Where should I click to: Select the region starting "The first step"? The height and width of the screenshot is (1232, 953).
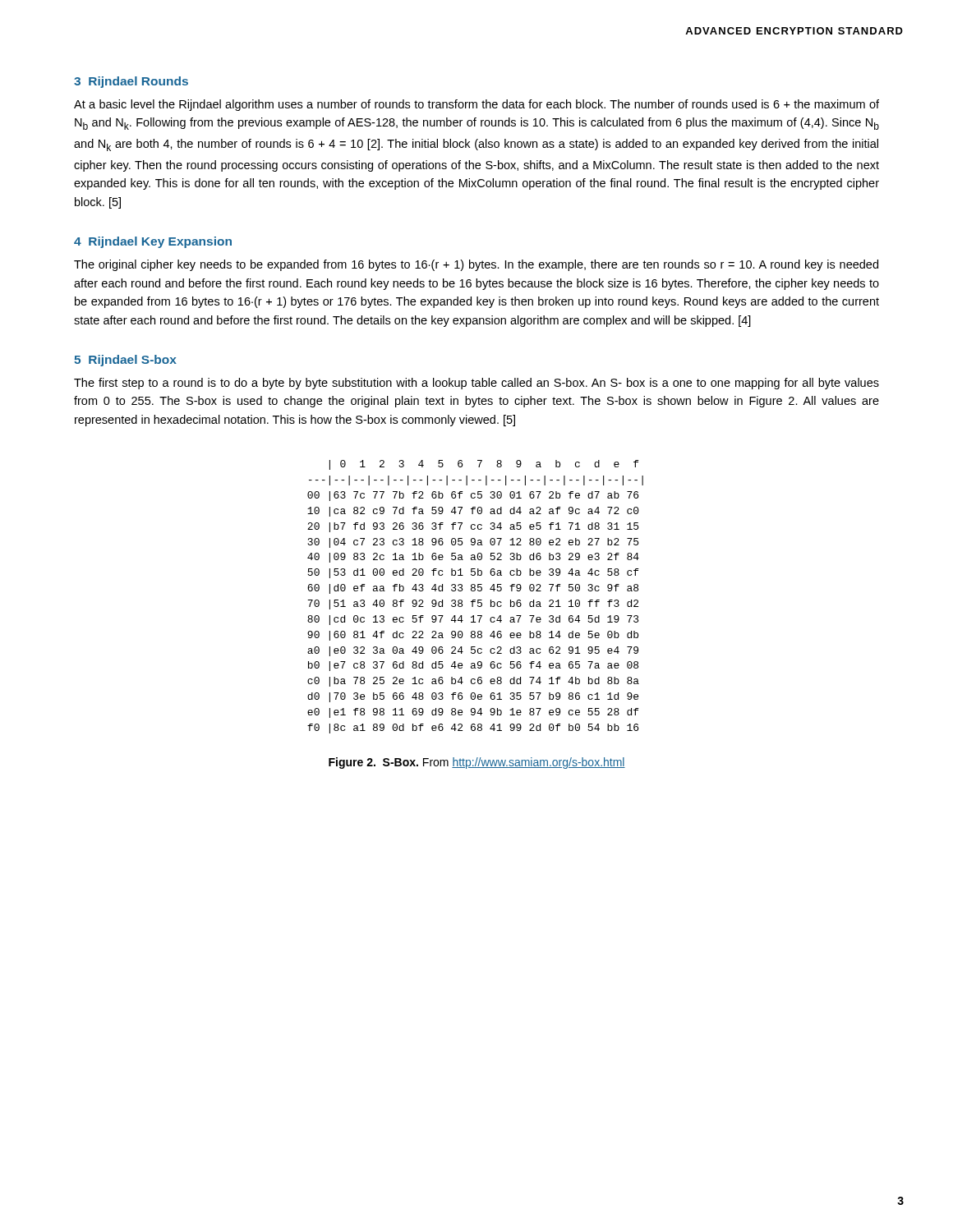tap(476, 401)
